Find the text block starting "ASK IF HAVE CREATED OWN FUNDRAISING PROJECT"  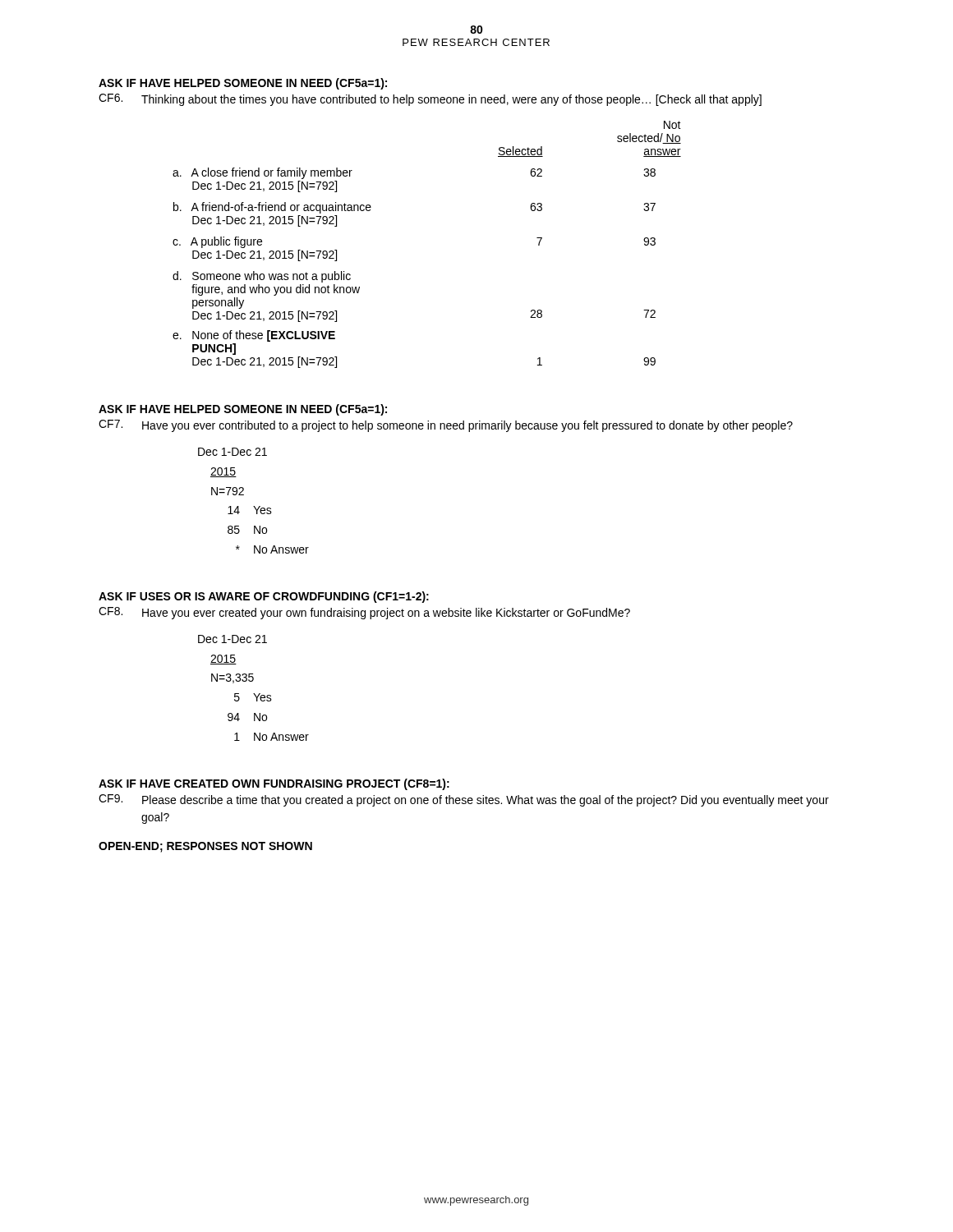(x=274, y=783)
